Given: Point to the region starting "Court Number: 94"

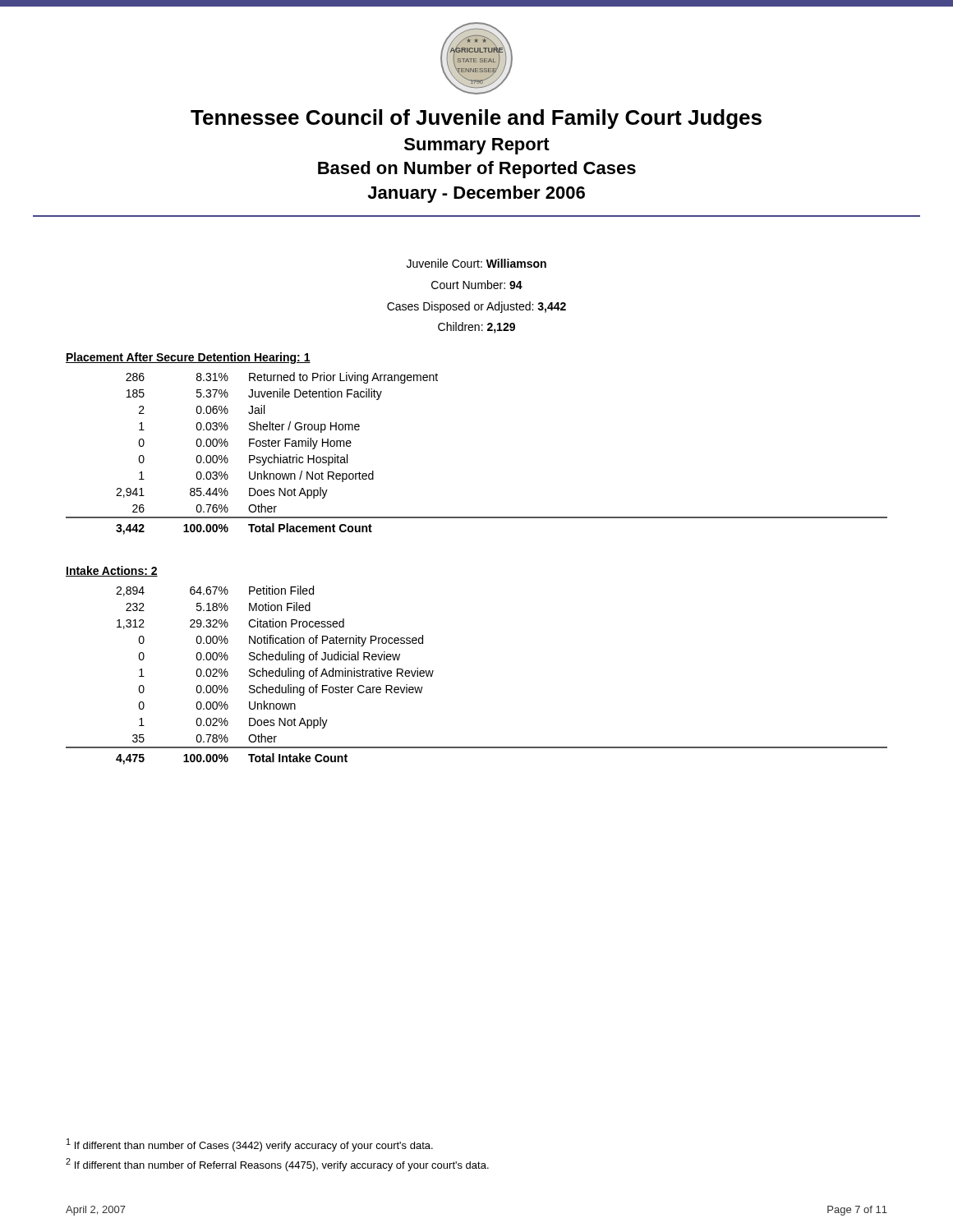Looking at the screenshot, I should pos(476,285).
